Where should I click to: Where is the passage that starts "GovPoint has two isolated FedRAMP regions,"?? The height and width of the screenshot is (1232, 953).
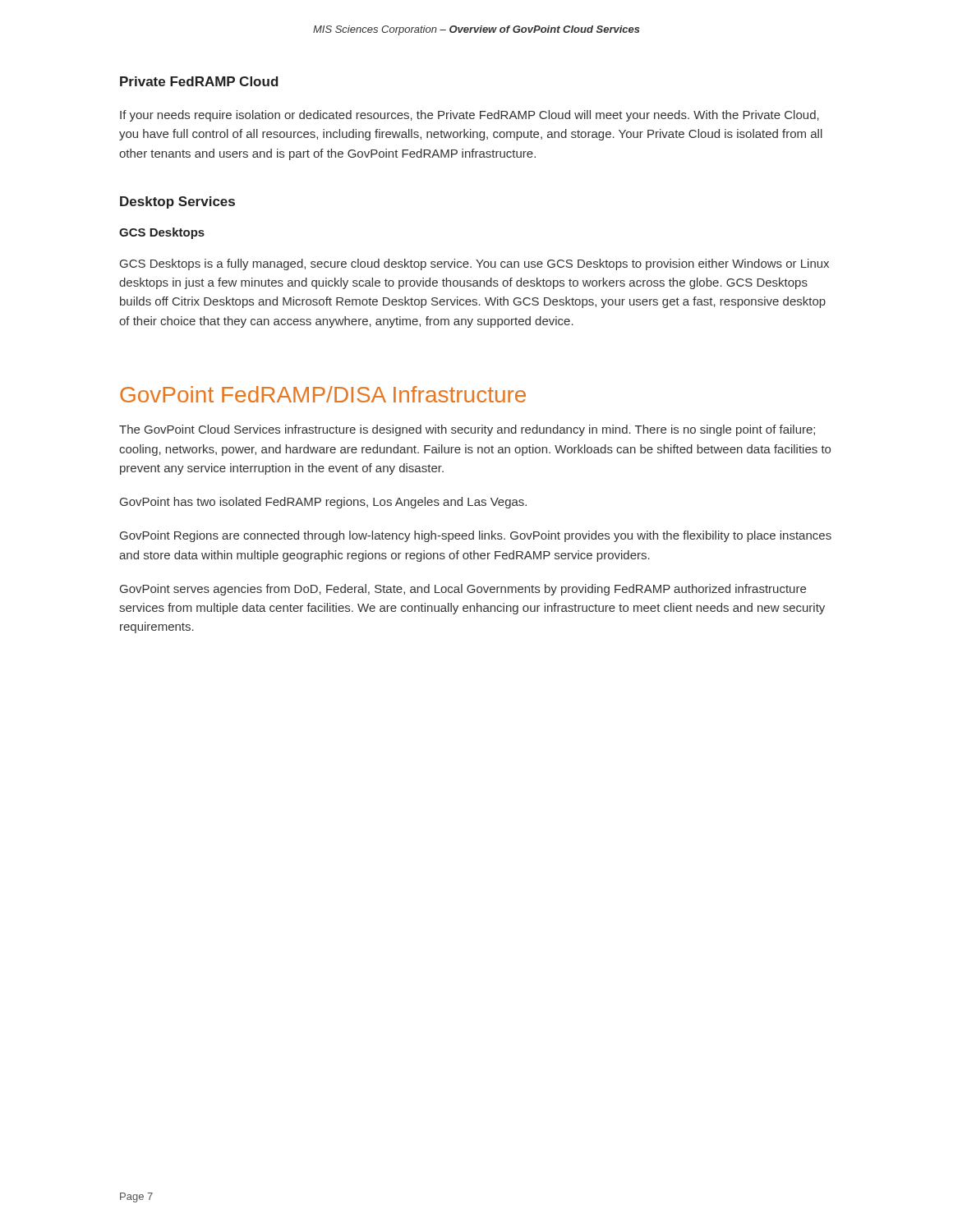pos(323,501)
